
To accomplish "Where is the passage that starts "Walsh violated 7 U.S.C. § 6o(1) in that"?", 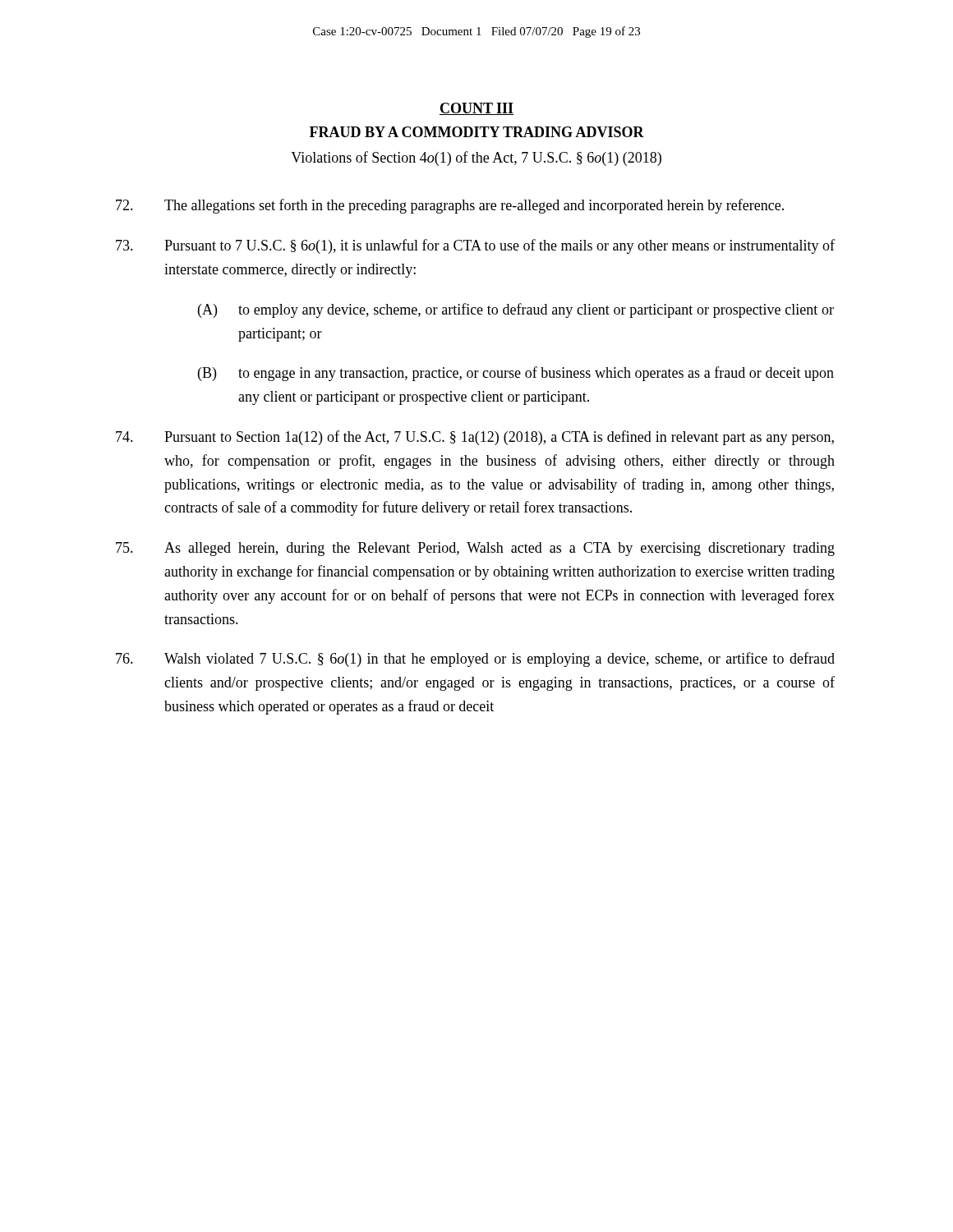I will click(x=475, y=683).
